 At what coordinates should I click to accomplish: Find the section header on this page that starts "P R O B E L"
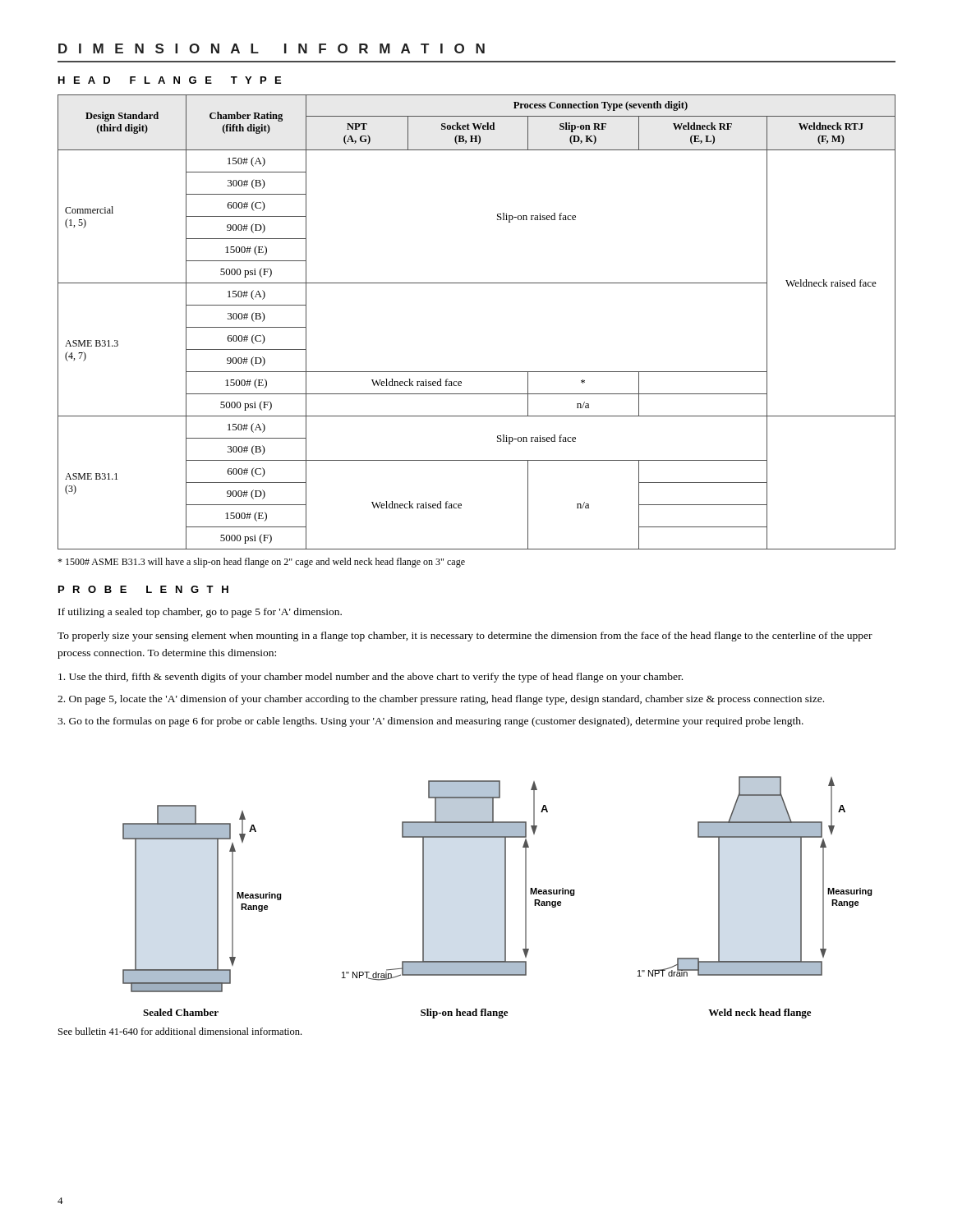point(144,589)
